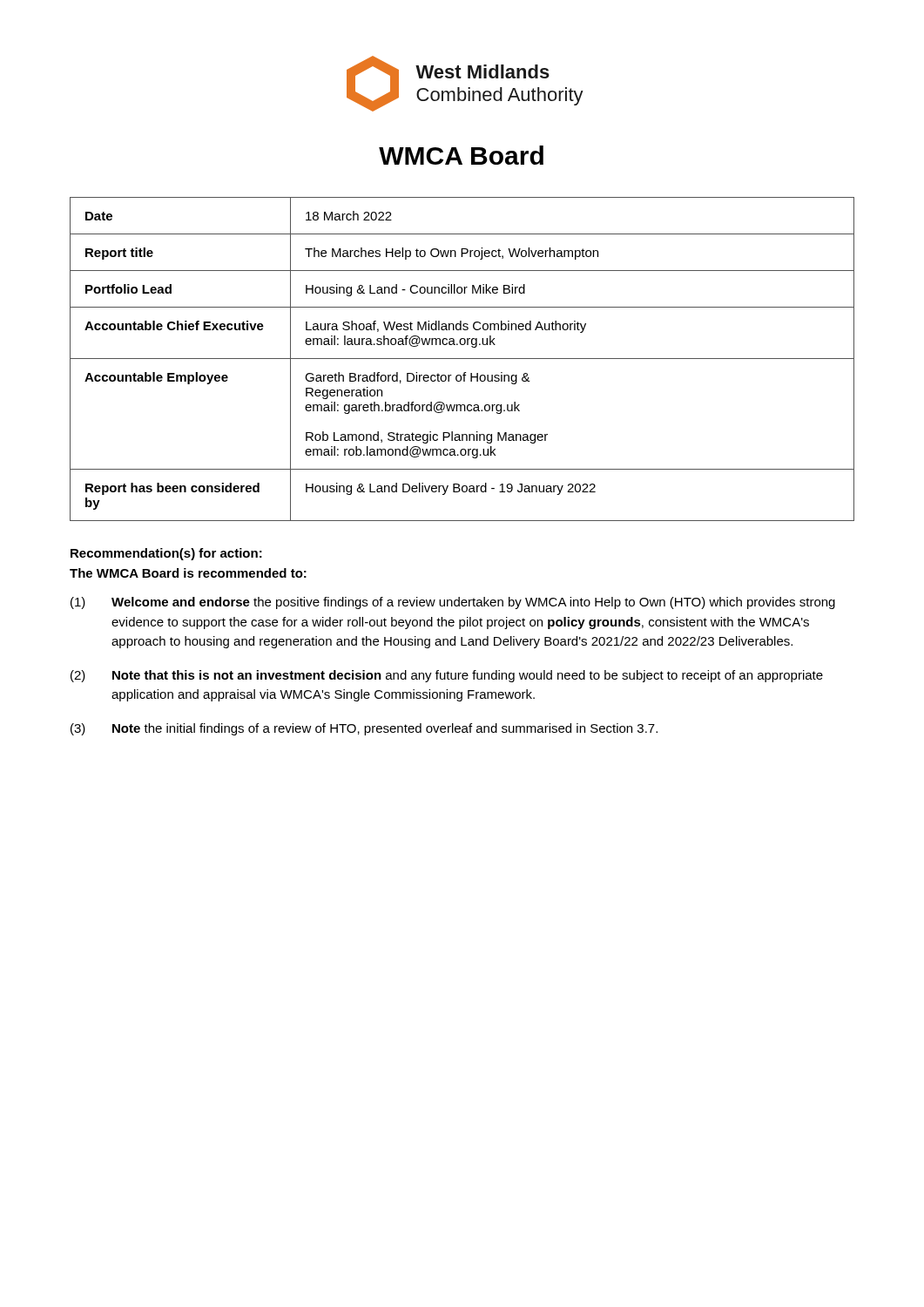Locate the section header containing "Recommendation(s) for action:"

pyautogui.click(x=166, y=553)
